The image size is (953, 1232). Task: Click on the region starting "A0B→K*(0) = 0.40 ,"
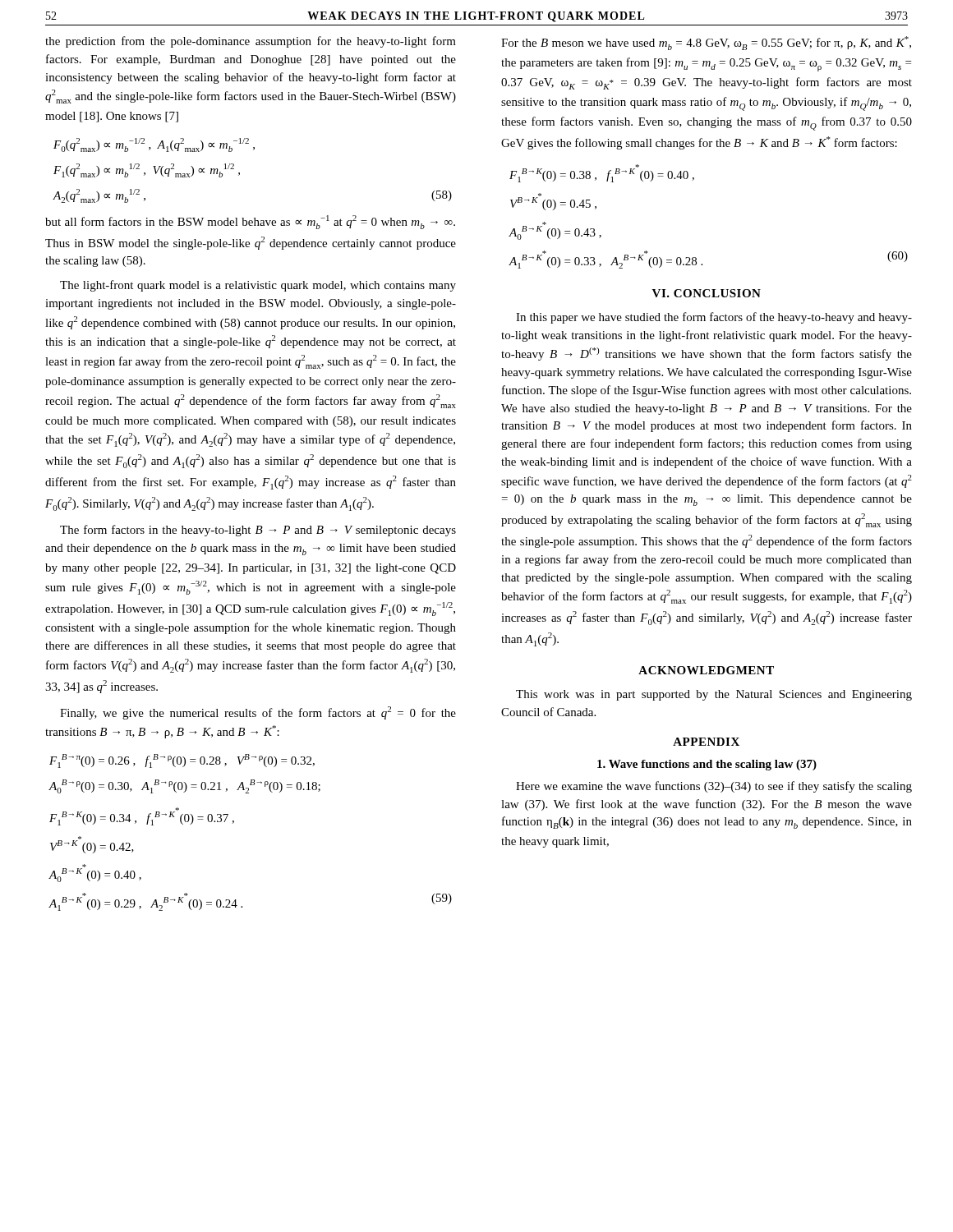point(95,873)
